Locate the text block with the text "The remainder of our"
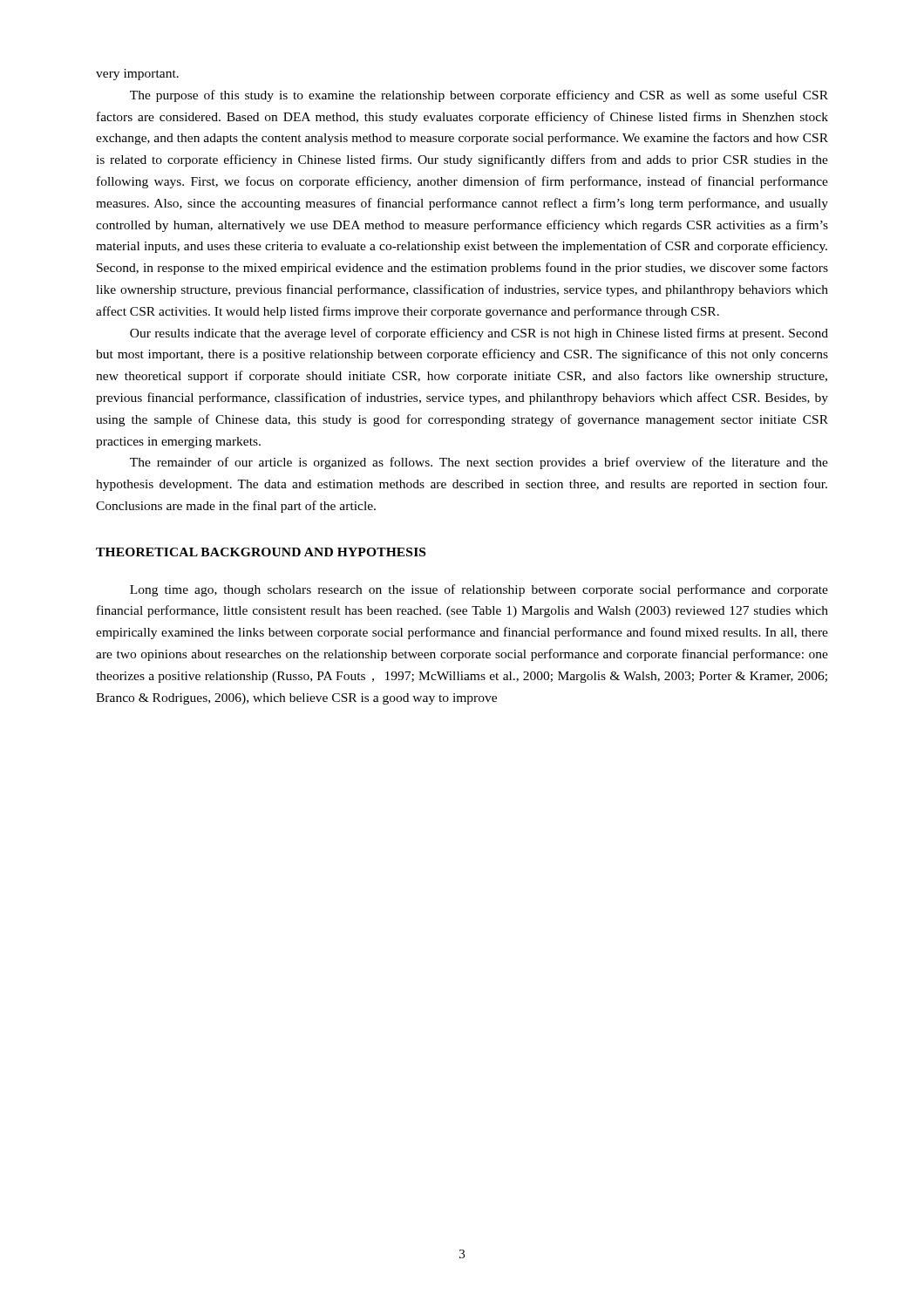The height and width of the screenshot is (1308, 924). coord(462,484)
